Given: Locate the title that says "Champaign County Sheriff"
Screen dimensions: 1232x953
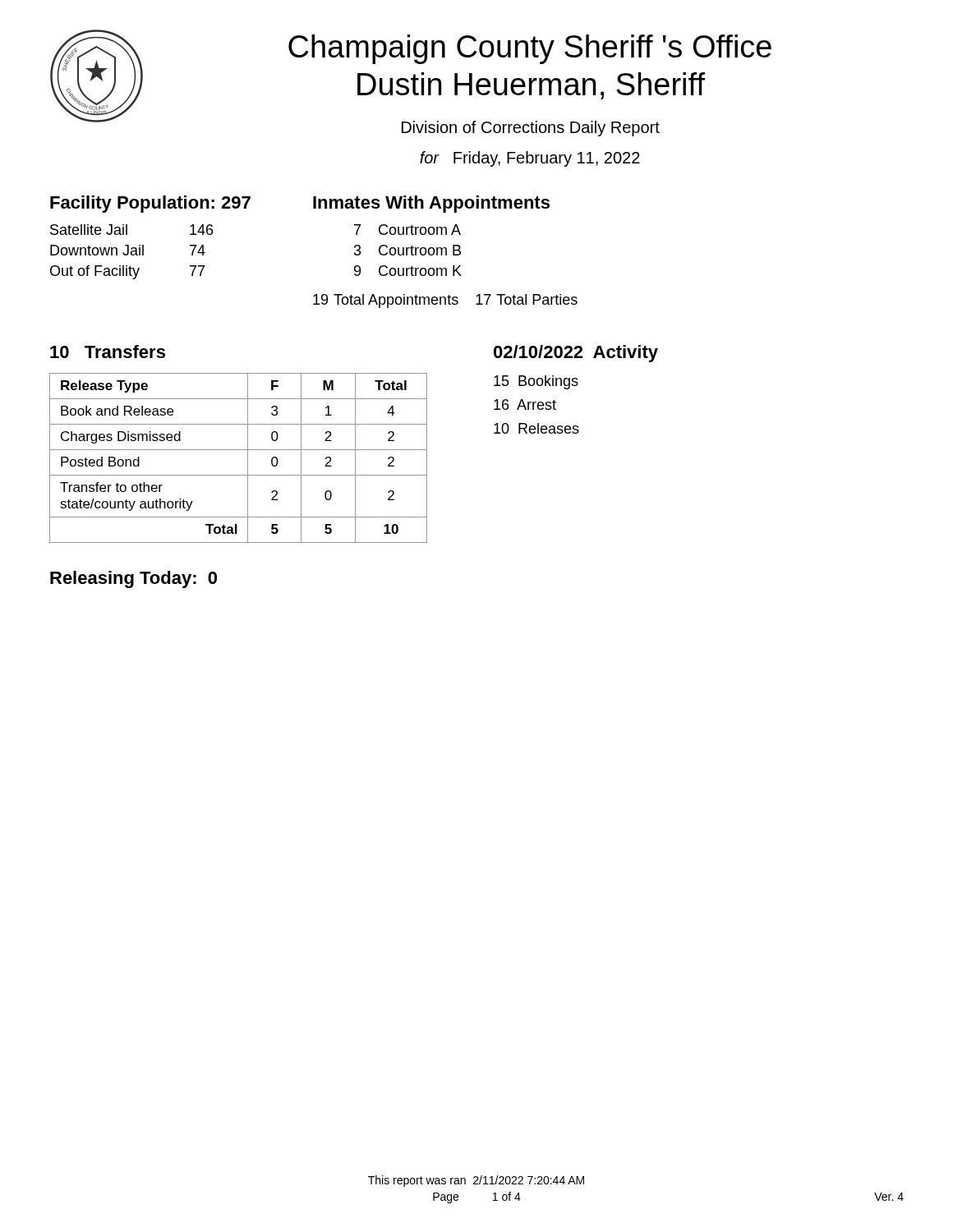Looking at the screenshot, I should 530,98.
